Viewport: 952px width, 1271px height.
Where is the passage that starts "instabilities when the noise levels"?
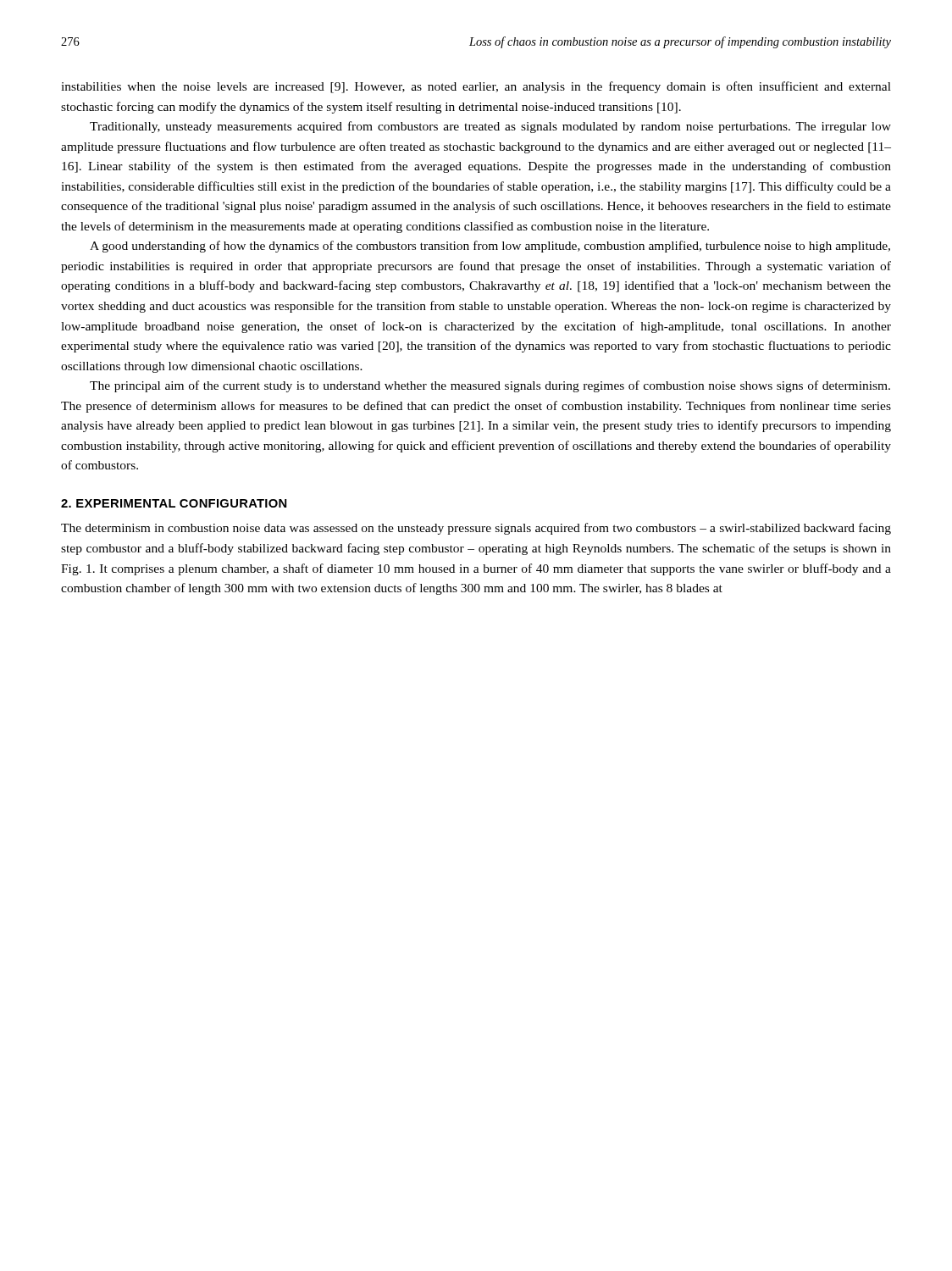tap(476, 276)
